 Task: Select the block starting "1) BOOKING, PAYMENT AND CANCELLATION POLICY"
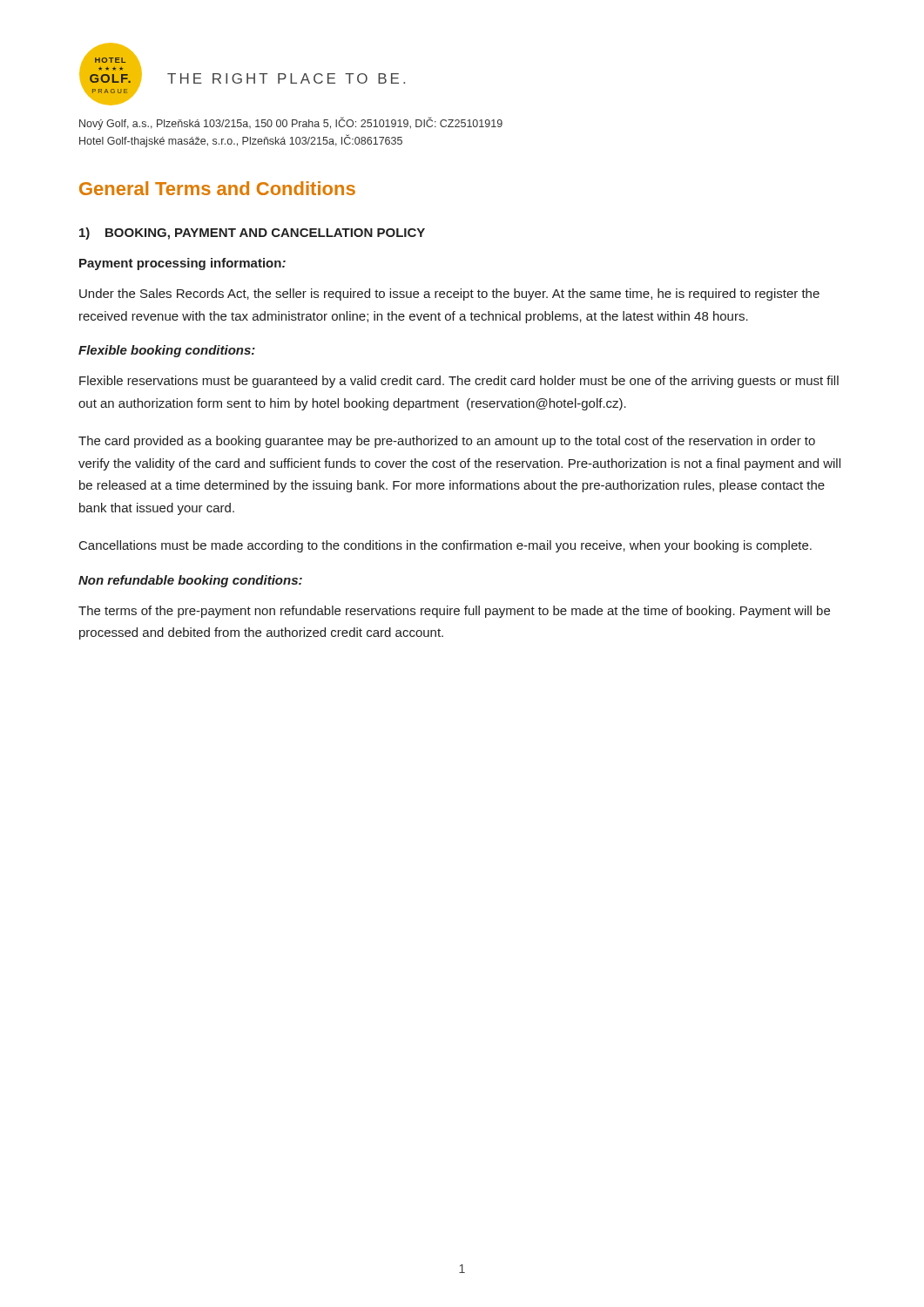[252, 232]
